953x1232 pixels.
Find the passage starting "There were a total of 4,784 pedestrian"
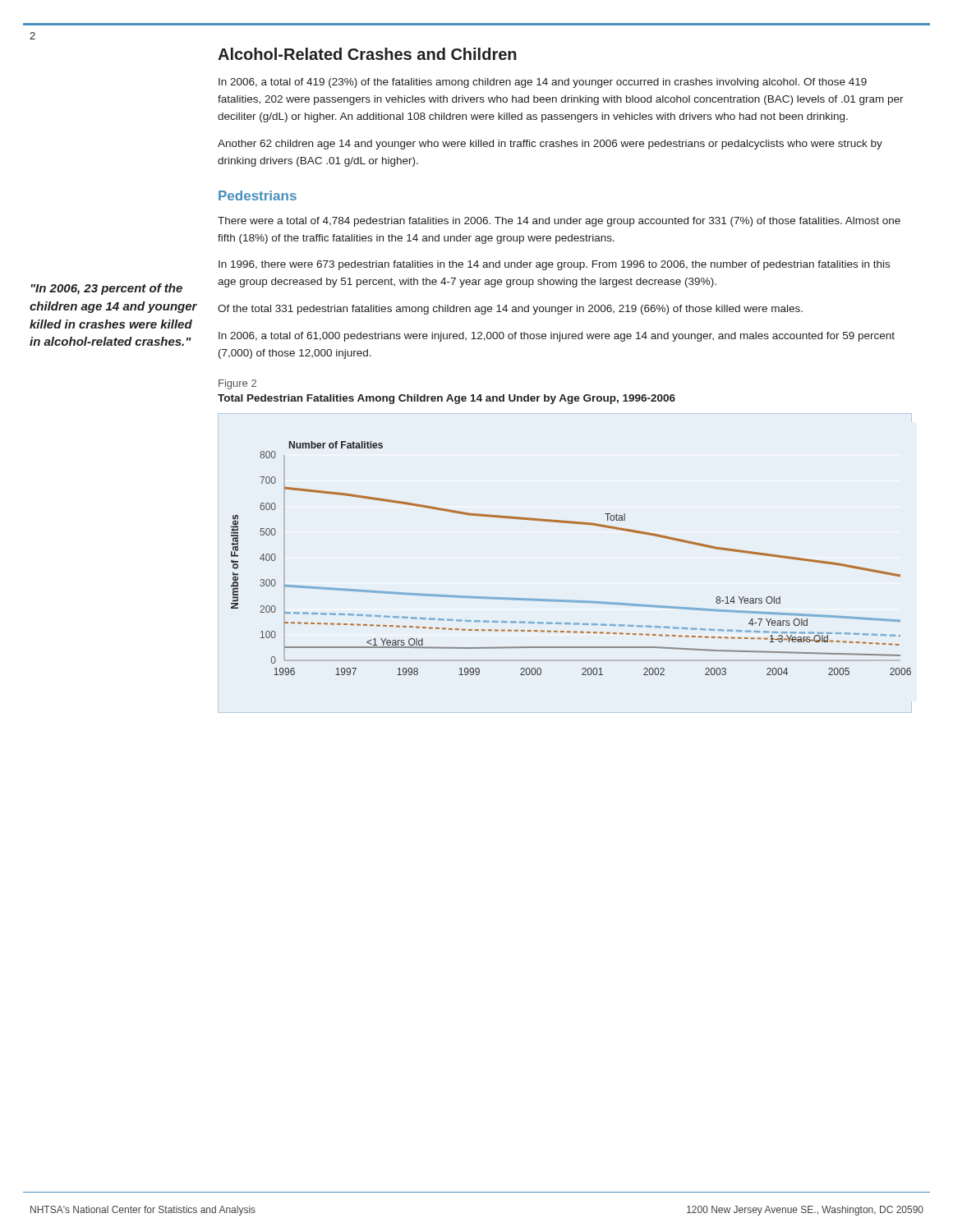pyautogui.click(x=559, y=229)
